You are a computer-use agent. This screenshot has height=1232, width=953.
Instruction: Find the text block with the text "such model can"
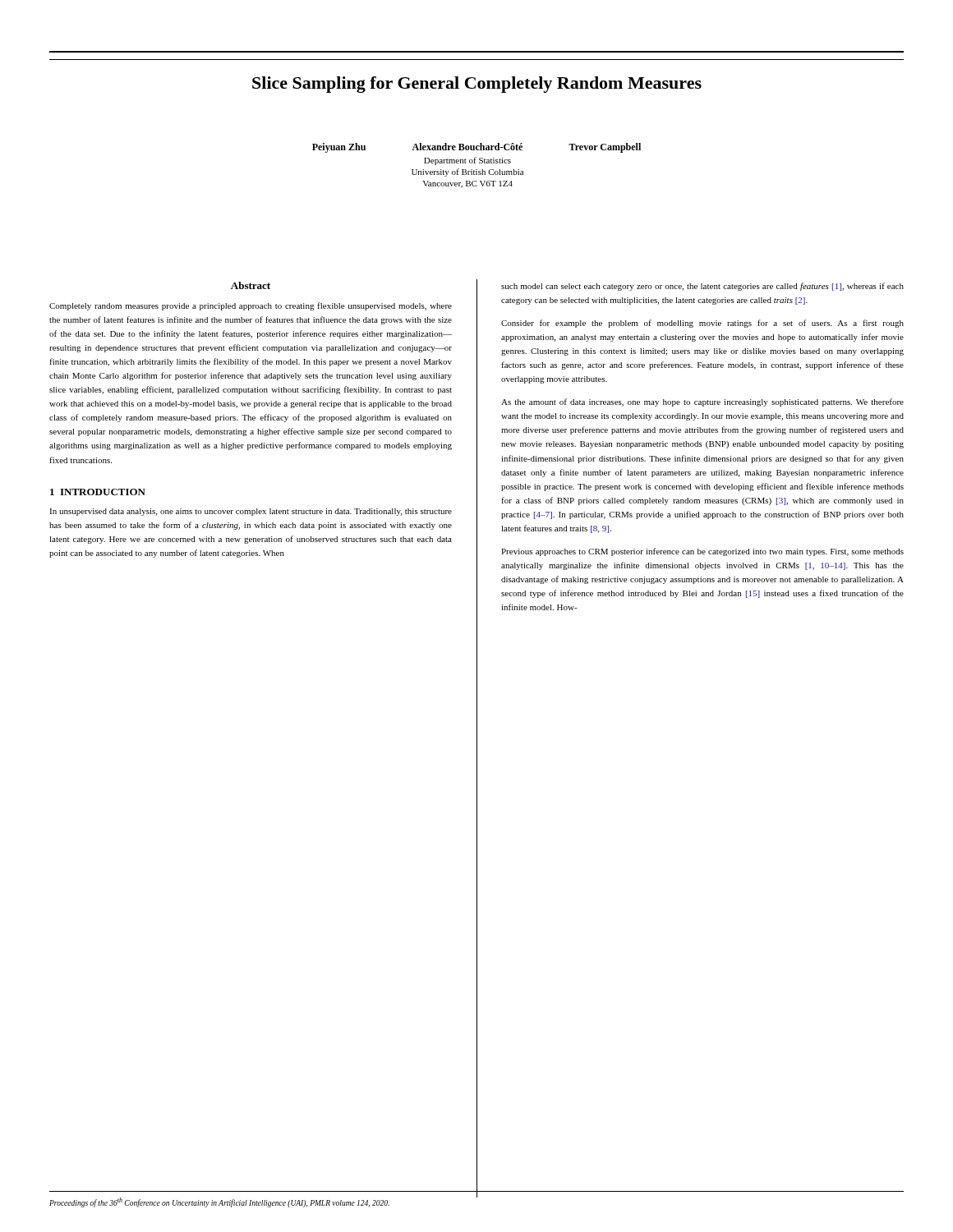coord(702,293)
